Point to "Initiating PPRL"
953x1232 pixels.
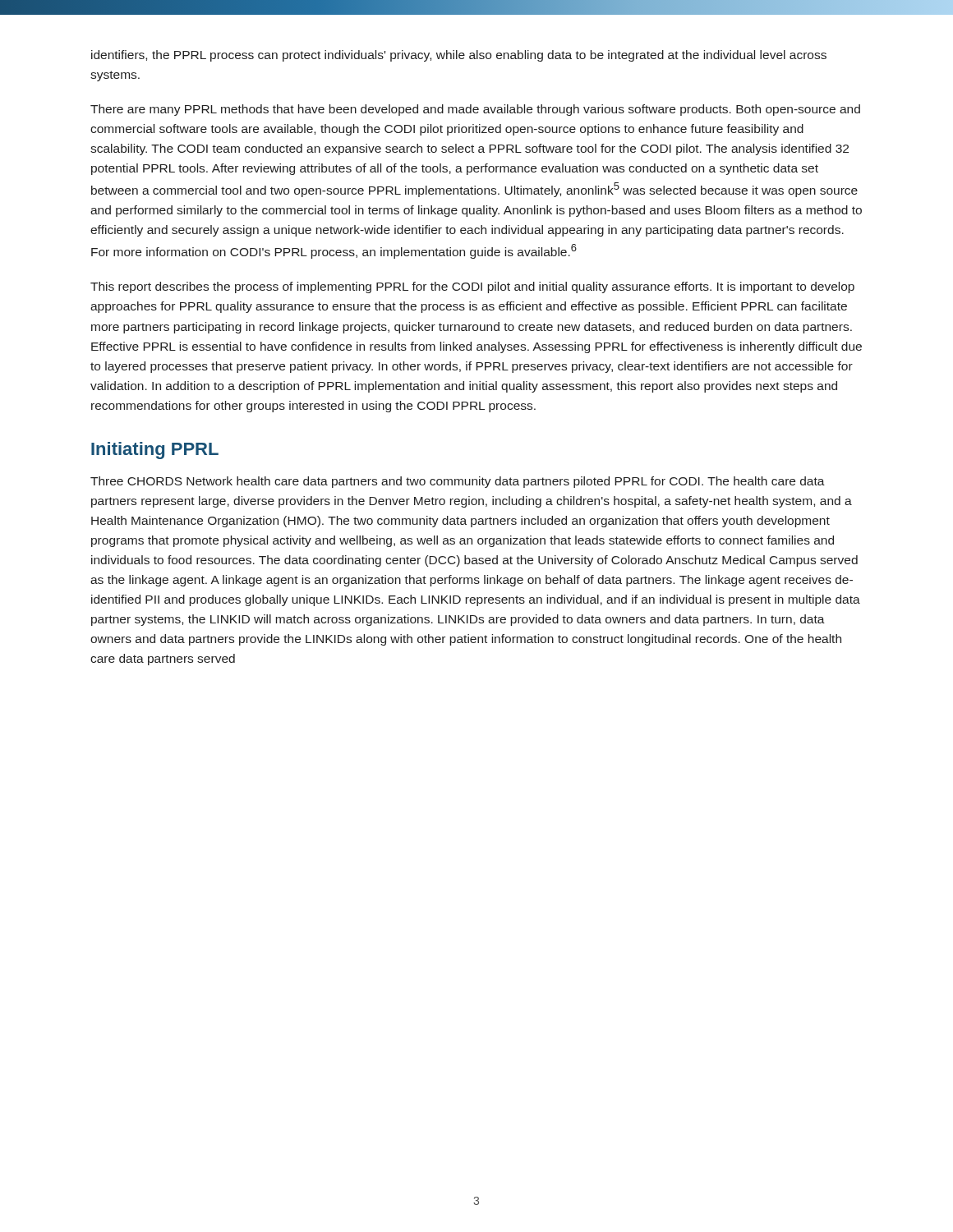coord(155,449)
